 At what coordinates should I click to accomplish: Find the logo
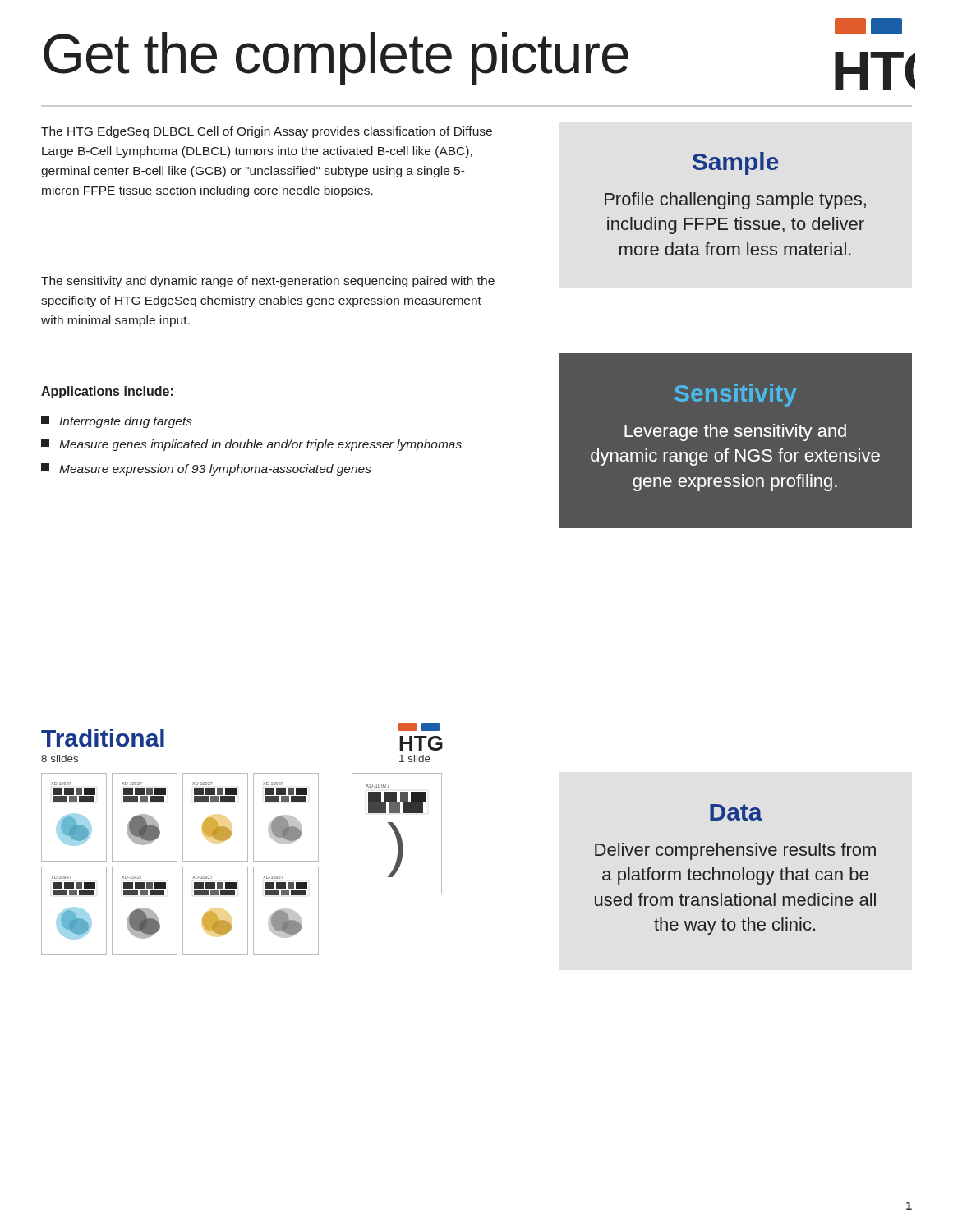pyautogui.click(x=849, y=57)
